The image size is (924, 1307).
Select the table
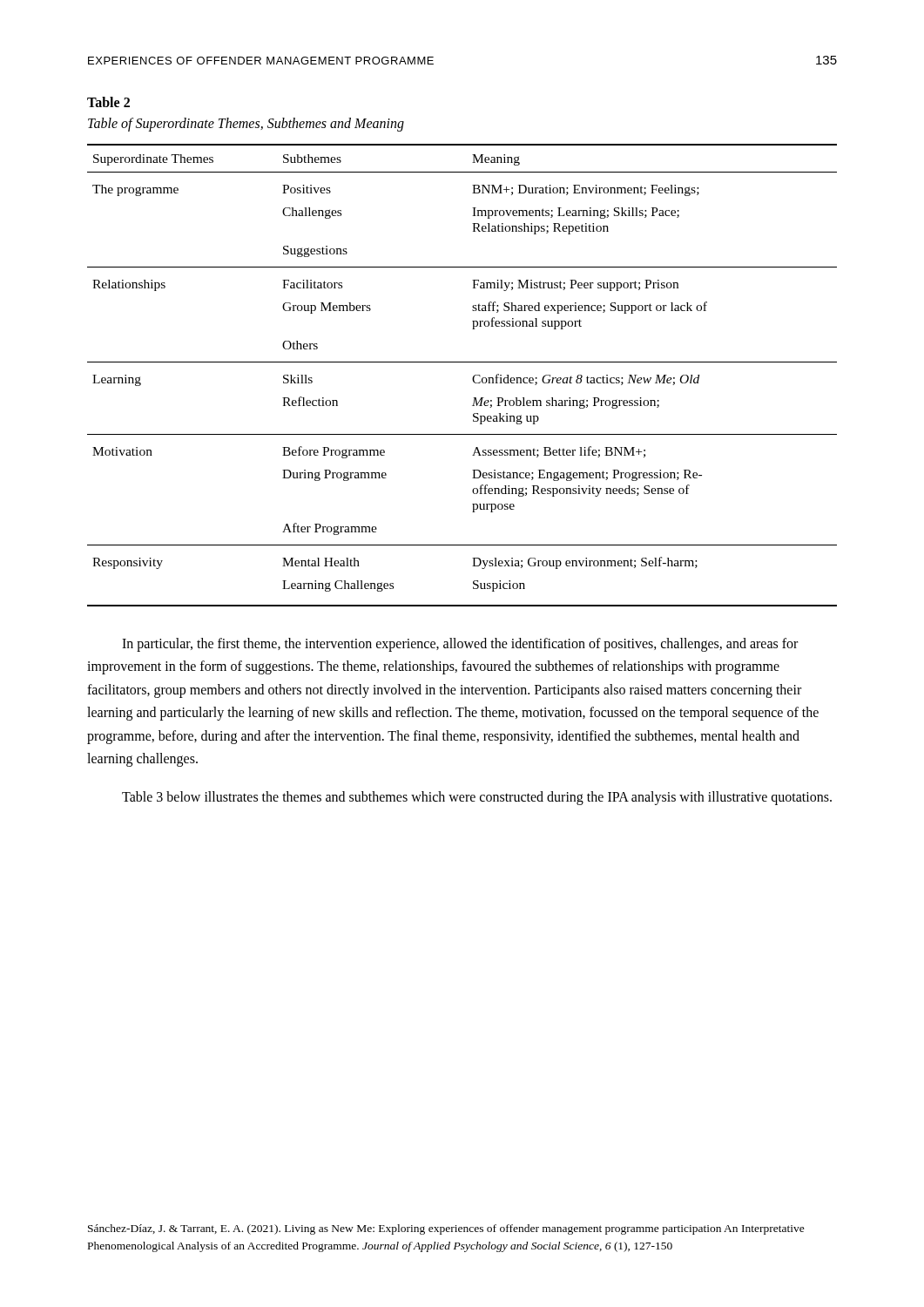coord(462,375)
